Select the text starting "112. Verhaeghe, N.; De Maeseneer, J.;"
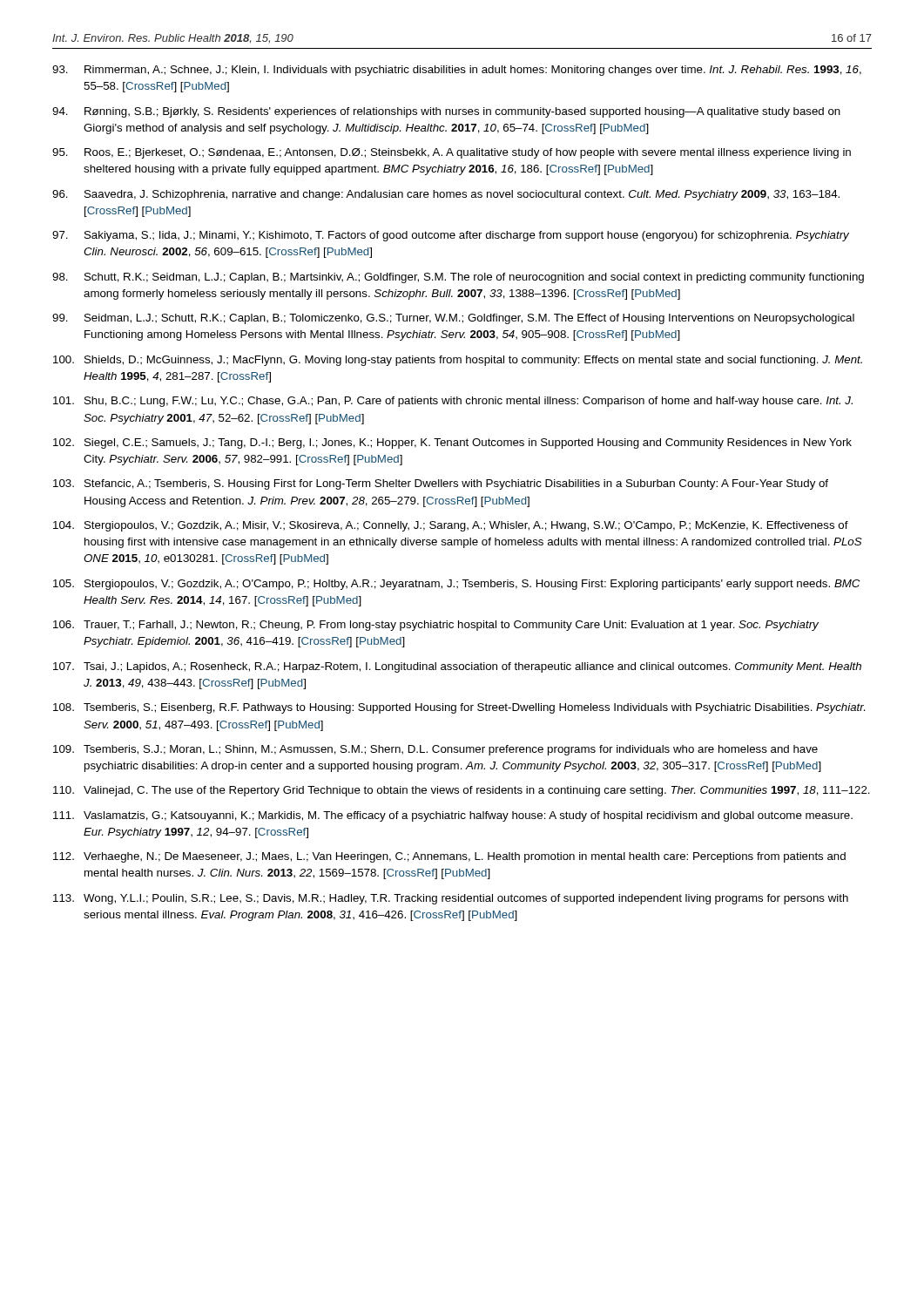The image size is (924, 1307). click(x=462, y=865)
